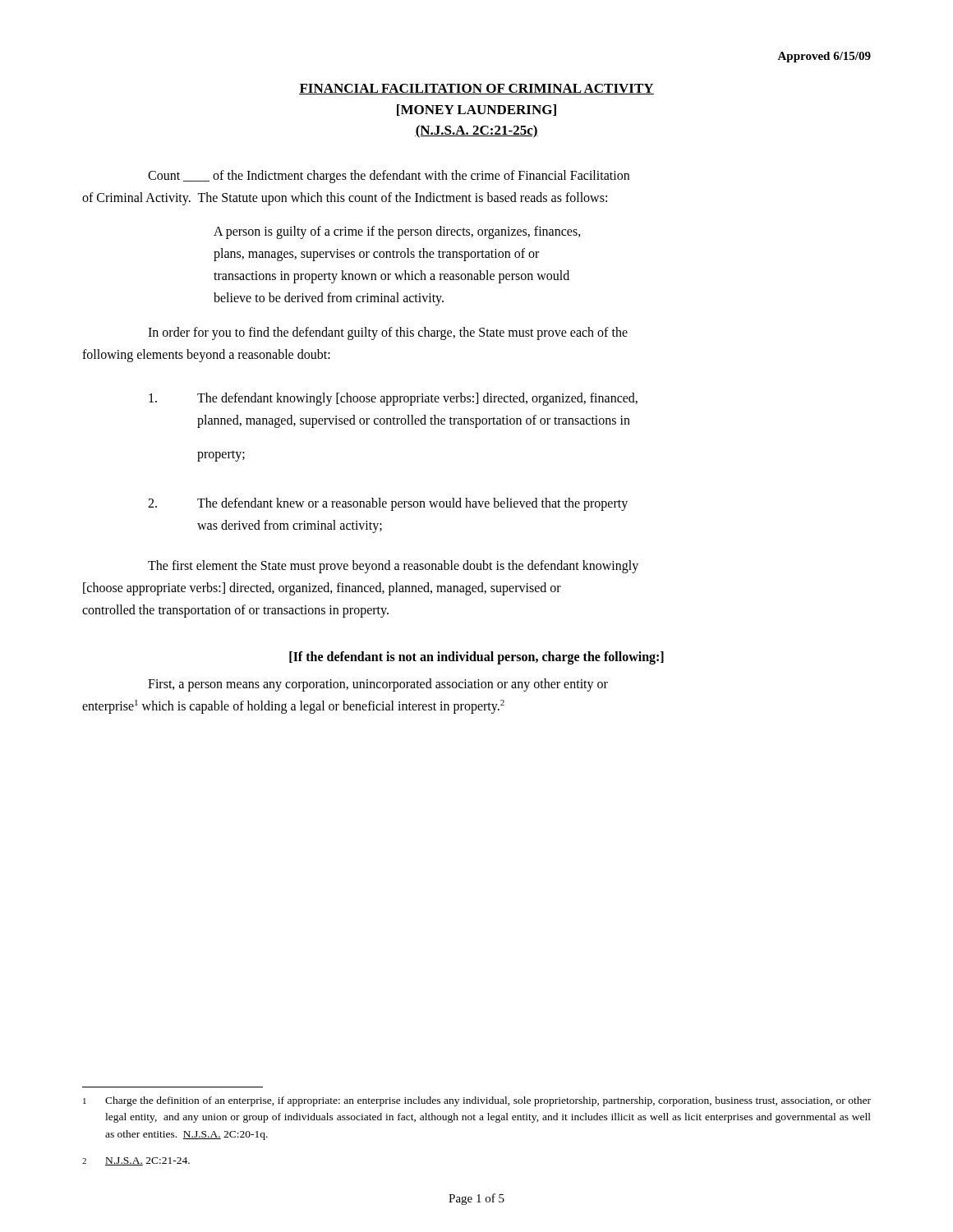953x1232 pixels.
Task: Find the text with the text "following elements beyond a reasonable doubt:"
Action: click(x=206, y=354)
